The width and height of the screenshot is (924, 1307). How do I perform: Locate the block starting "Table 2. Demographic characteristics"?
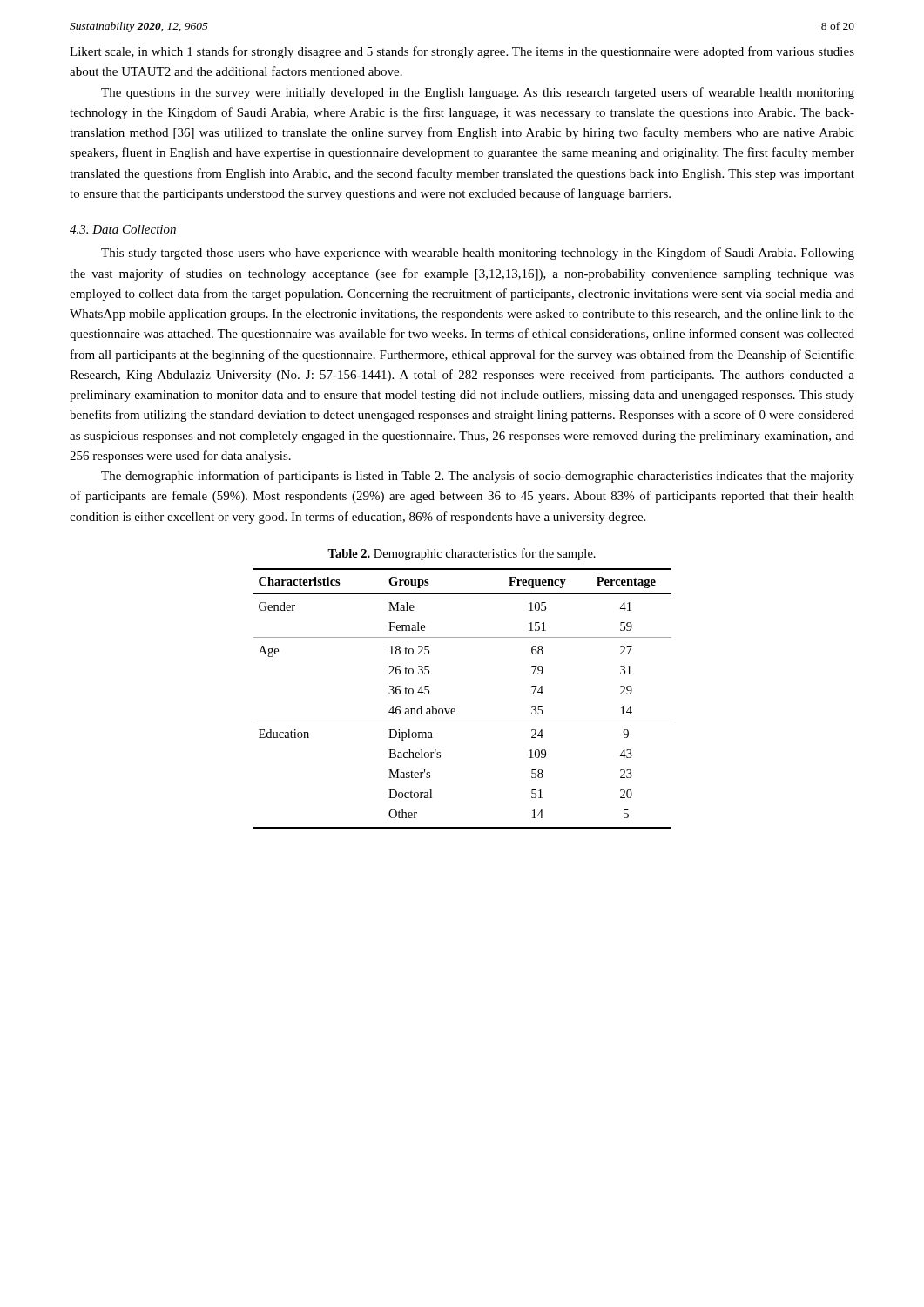pos(462,553)
